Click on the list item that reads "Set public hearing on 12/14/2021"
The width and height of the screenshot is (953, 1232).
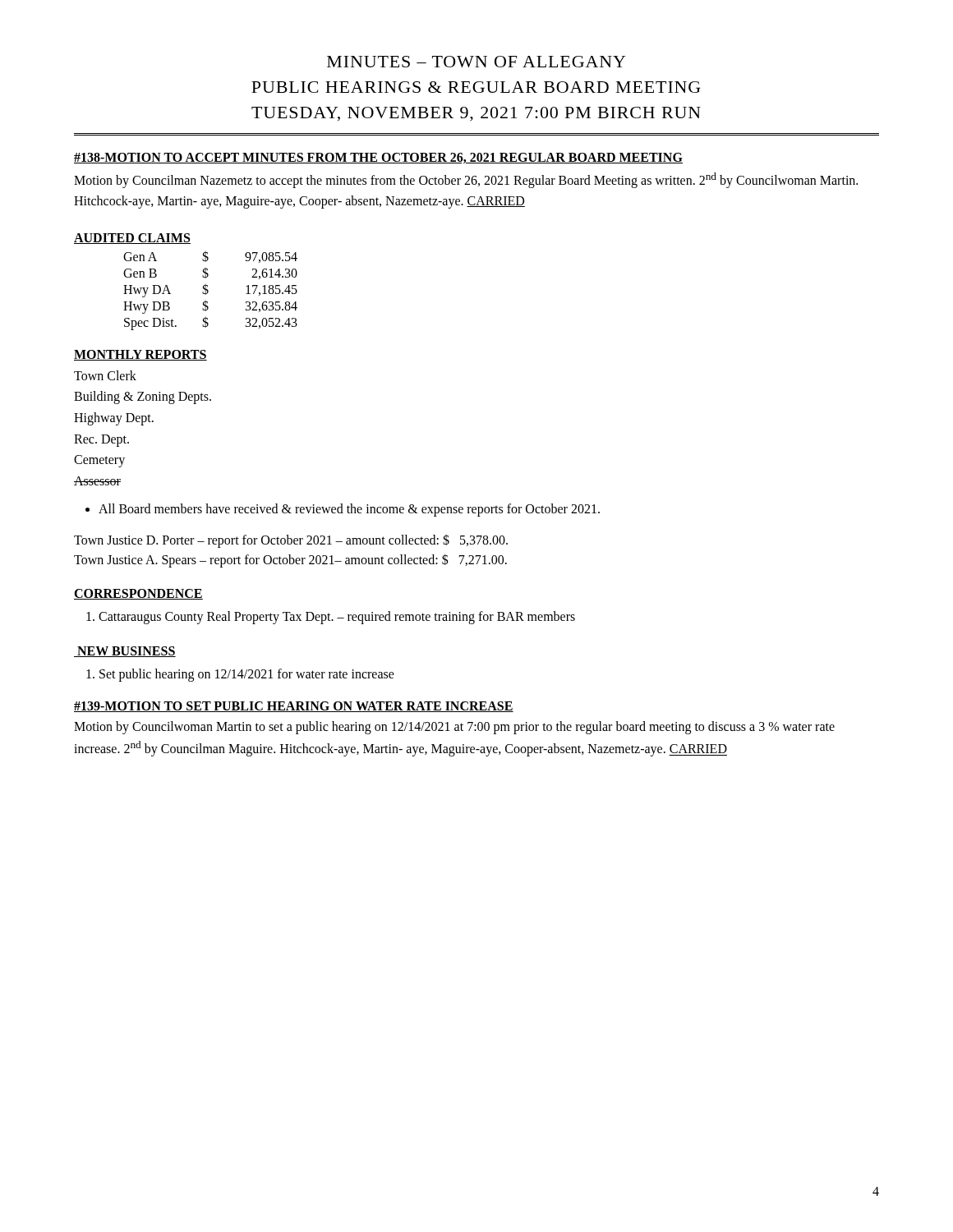click(x=246, y=674)
